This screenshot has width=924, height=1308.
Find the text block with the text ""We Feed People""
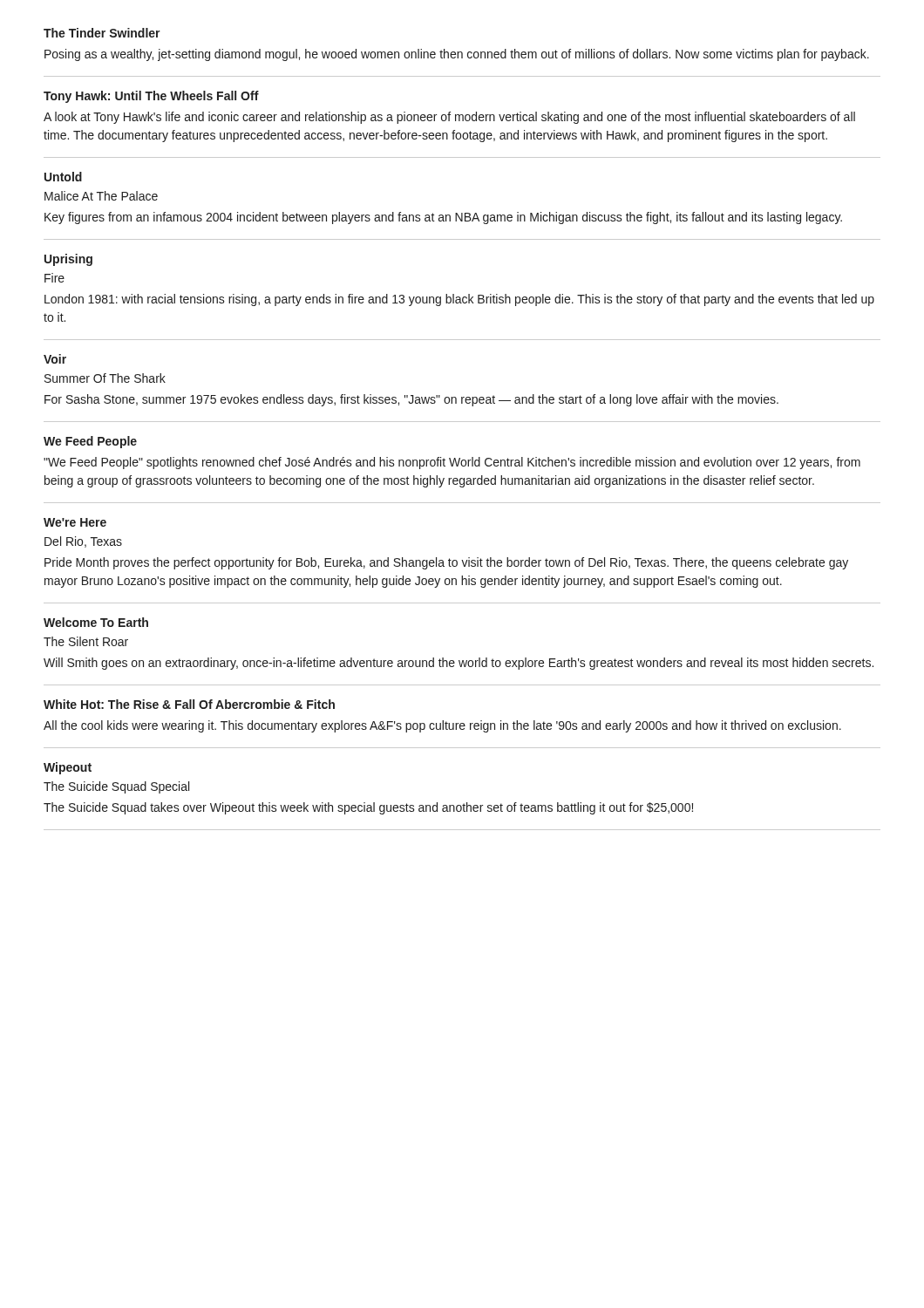point(452,471)
